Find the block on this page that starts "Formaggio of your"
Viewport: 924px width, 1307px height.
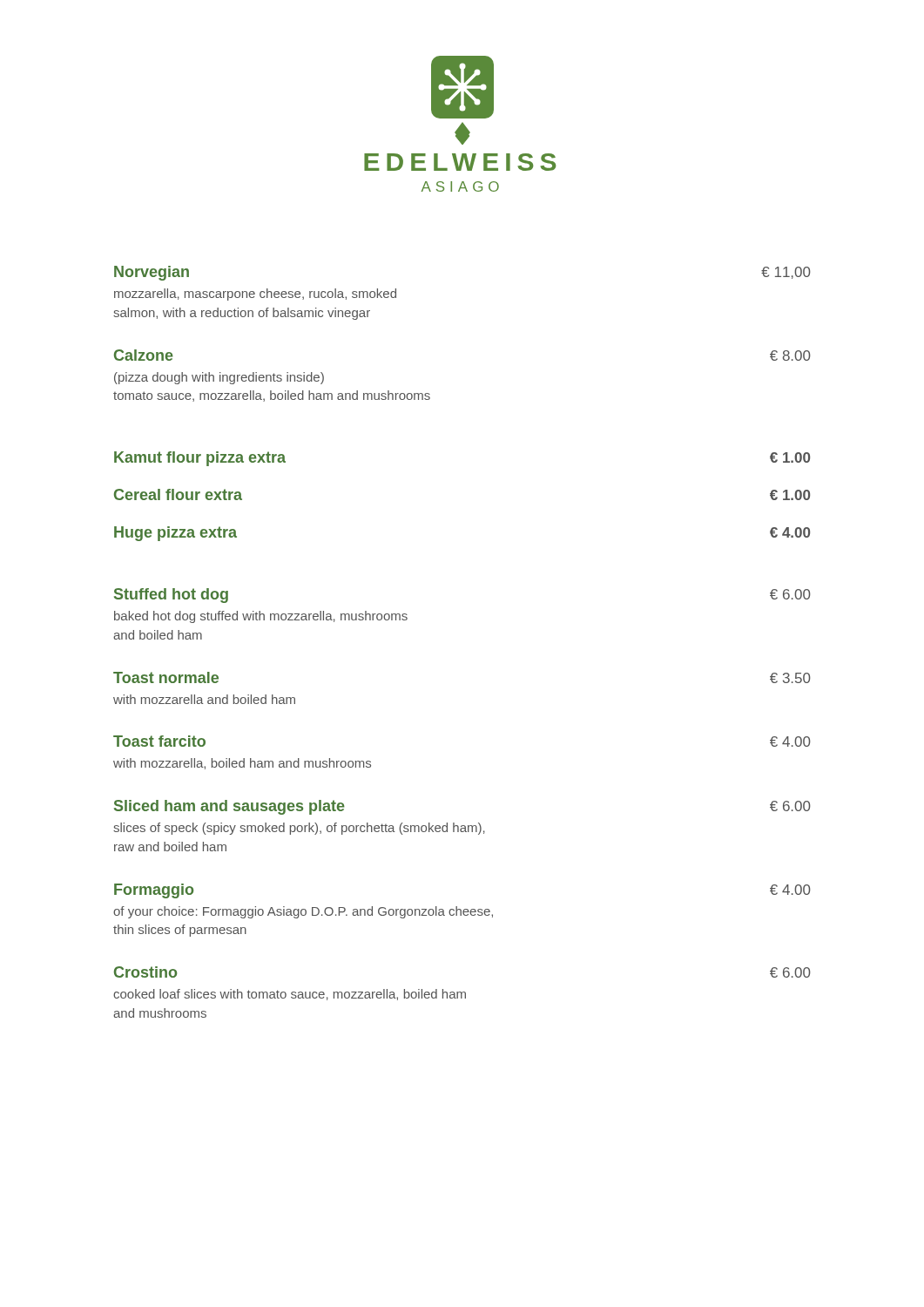462,910
